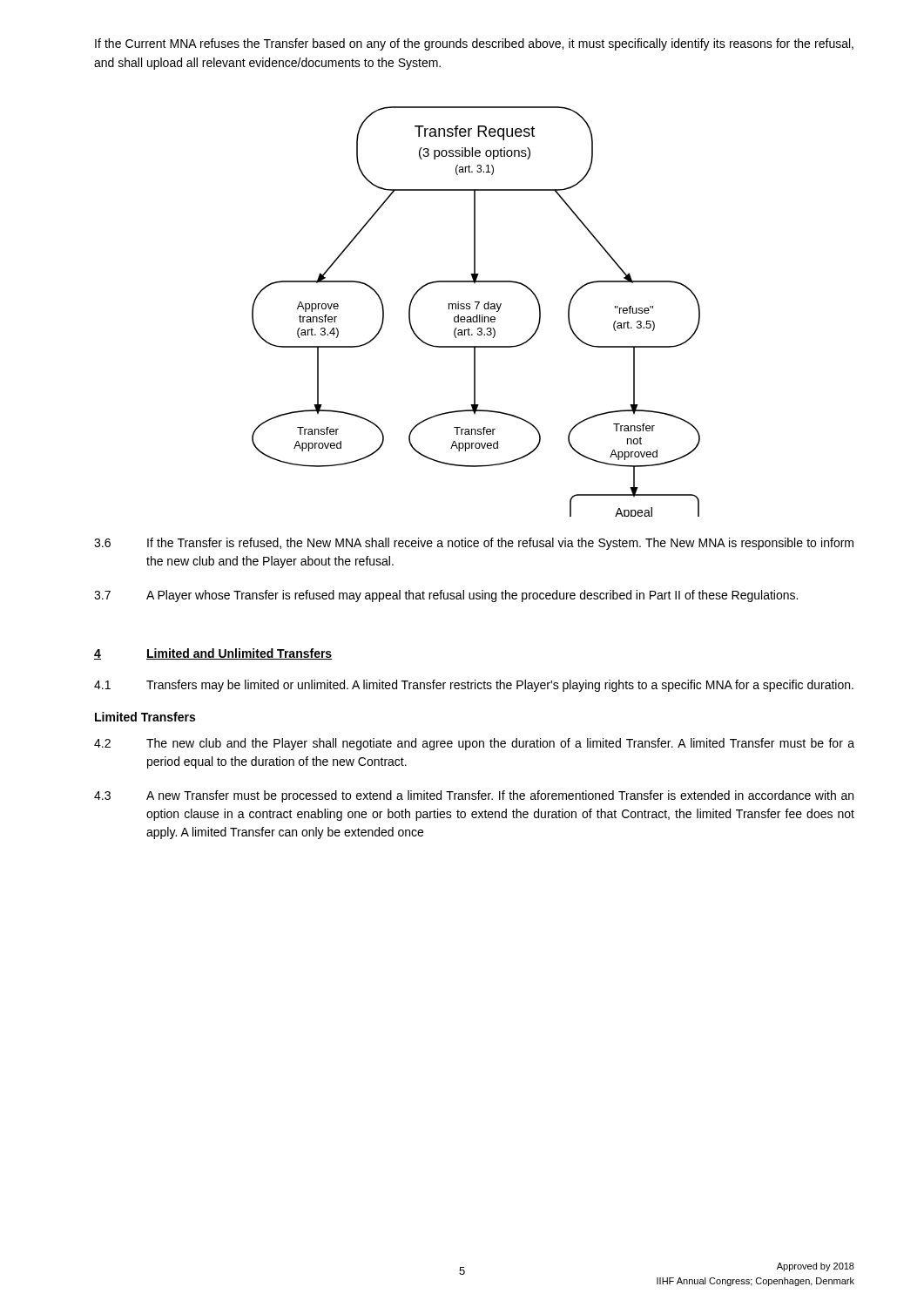Locate the text block that reads "If the Current MNA refuses the"
924x1307 pixels.
(x=474, y=53)
